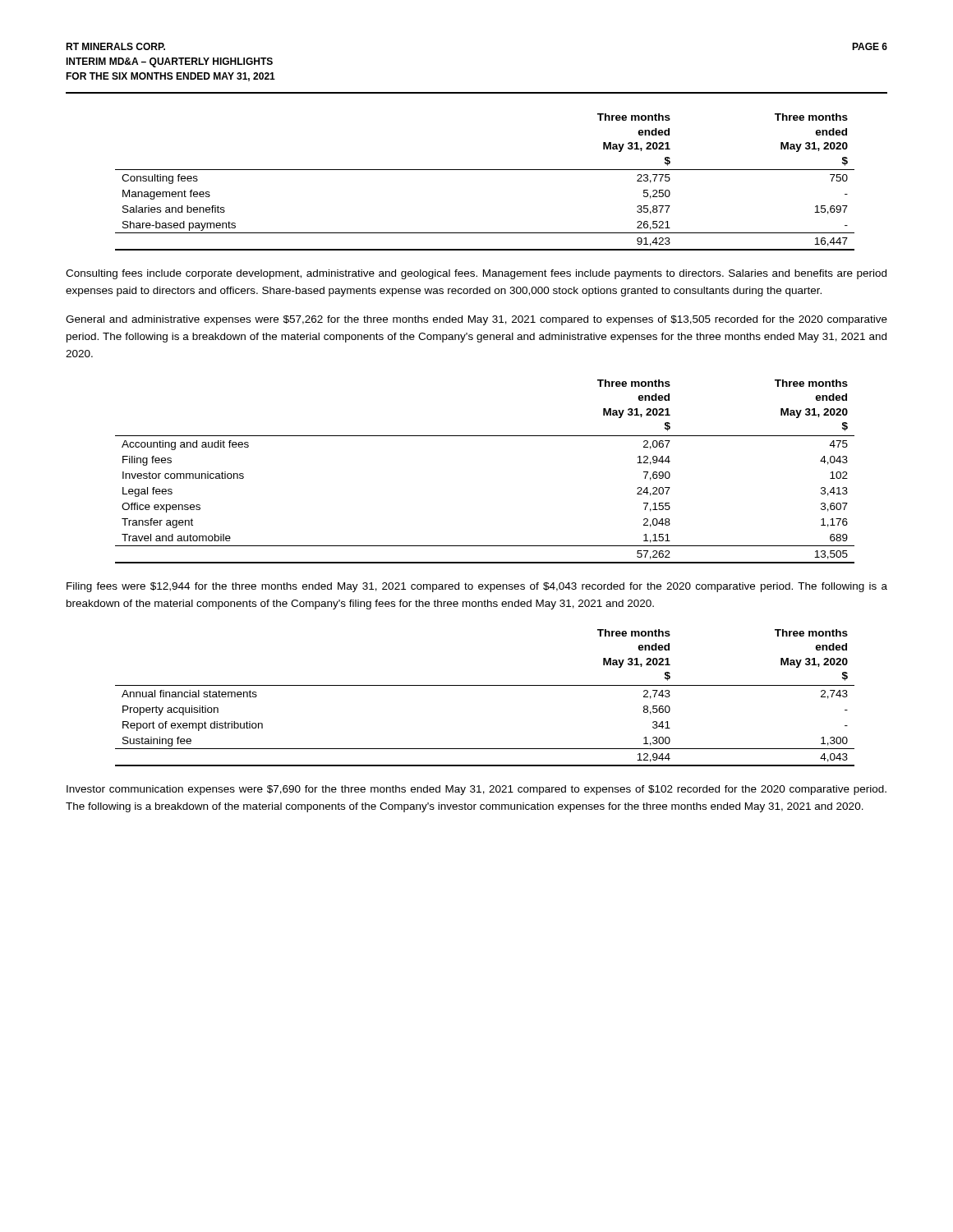Select the table that reads "Management fees"

point(485,180)
